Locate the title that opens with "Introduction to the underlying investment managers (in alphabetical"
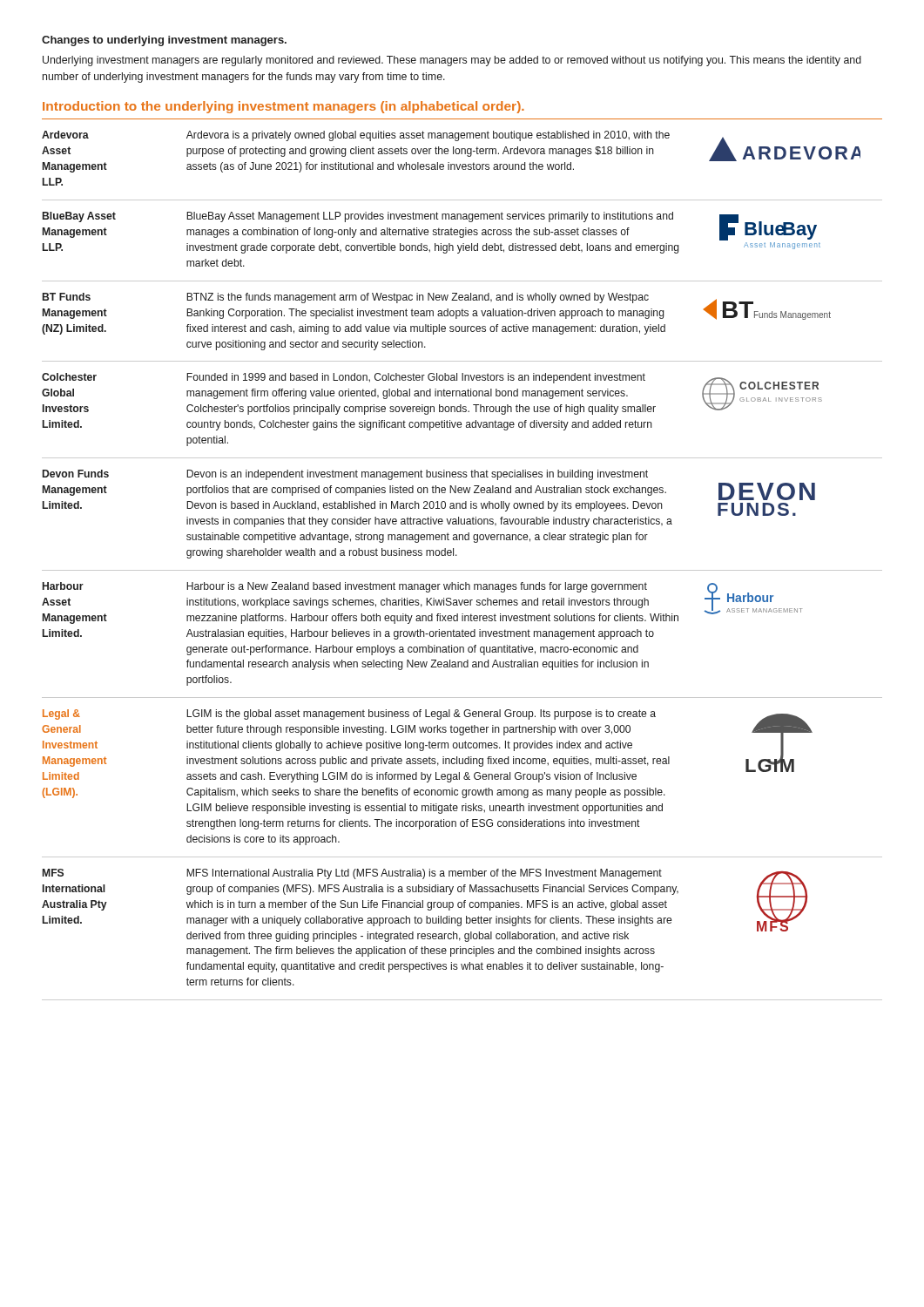Image resolution: width=924 pixels, height=1307 pixels. pyautogui.click(x=283, y=106)
